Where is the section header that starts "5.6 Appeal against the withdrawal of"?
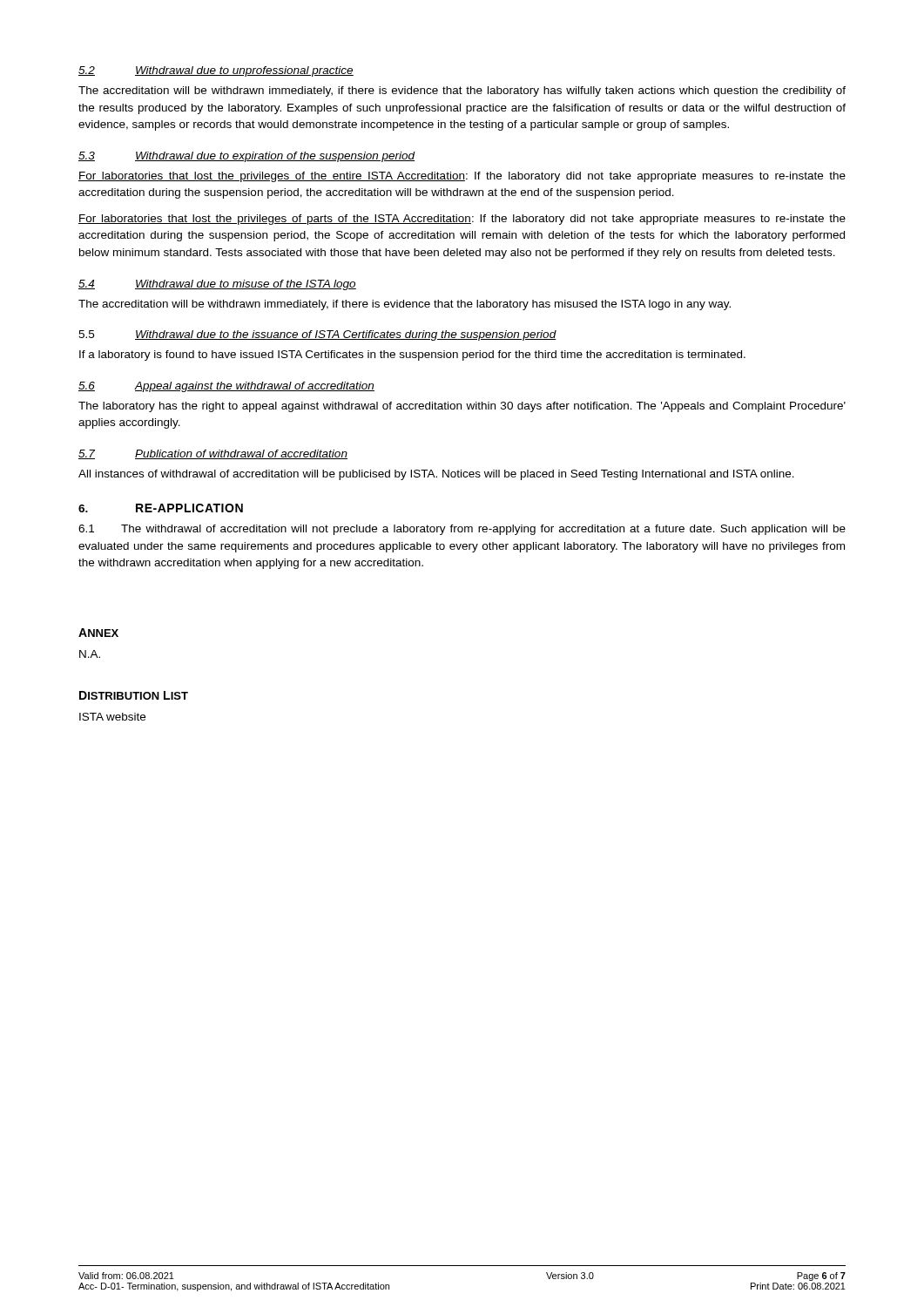924x1307 pixels. pyautogui.click(x=226, y=385)
